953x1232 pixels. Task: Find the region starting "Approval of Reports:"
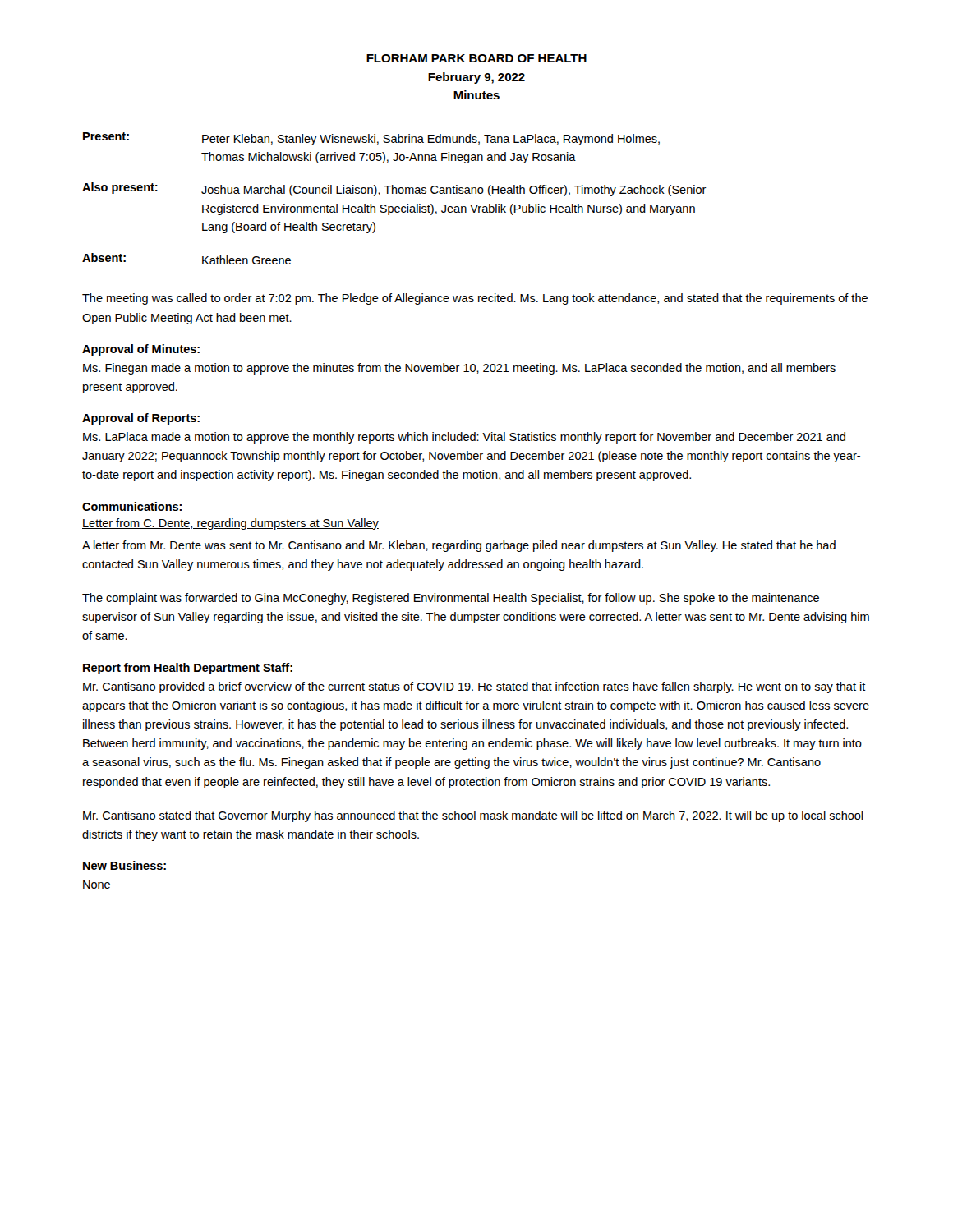pos(141,418)
